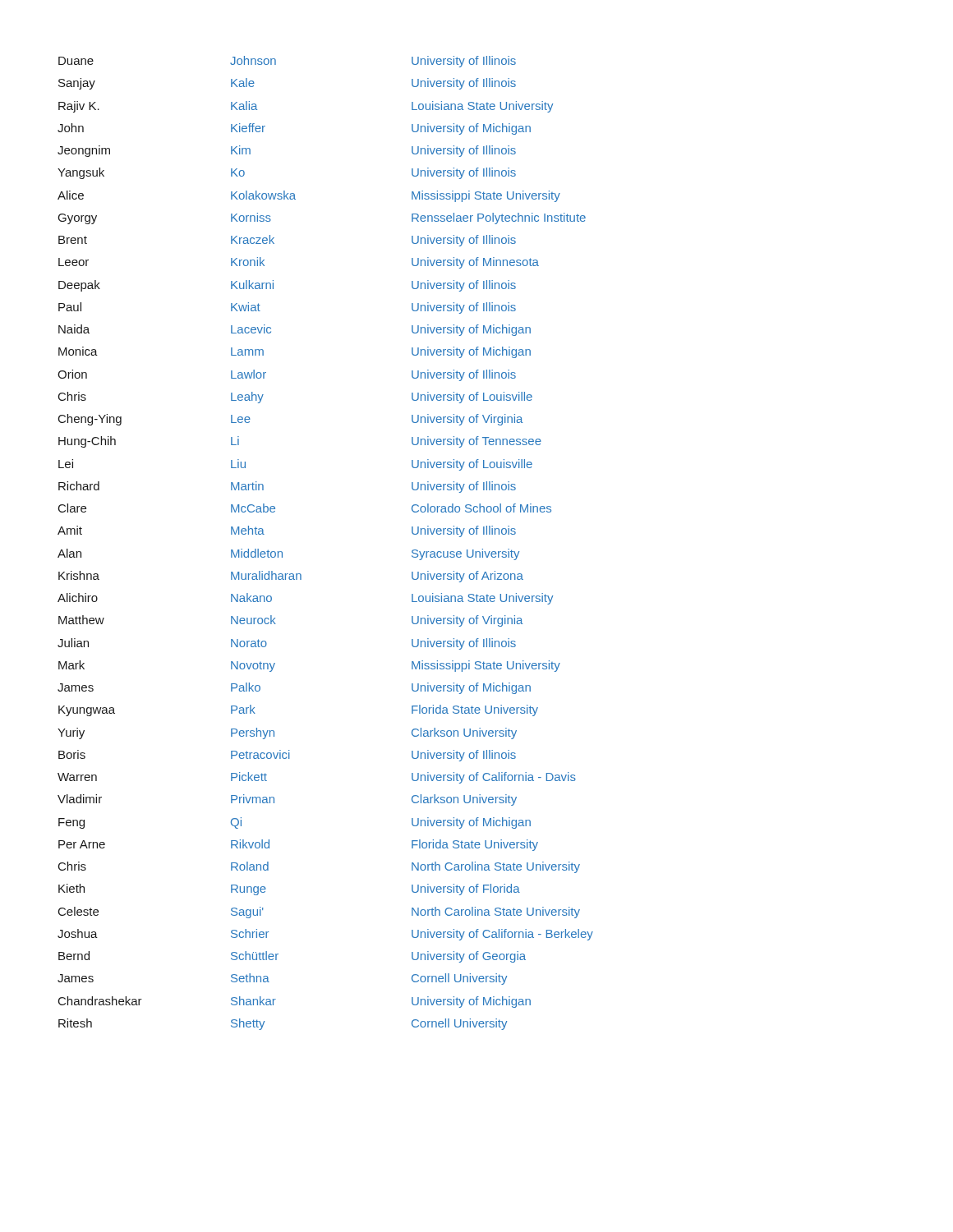The image size is (953, 1232).
Task: Locate the region starting "Alan Middleton Syracuse University"
Action: [x=476, y=553]
